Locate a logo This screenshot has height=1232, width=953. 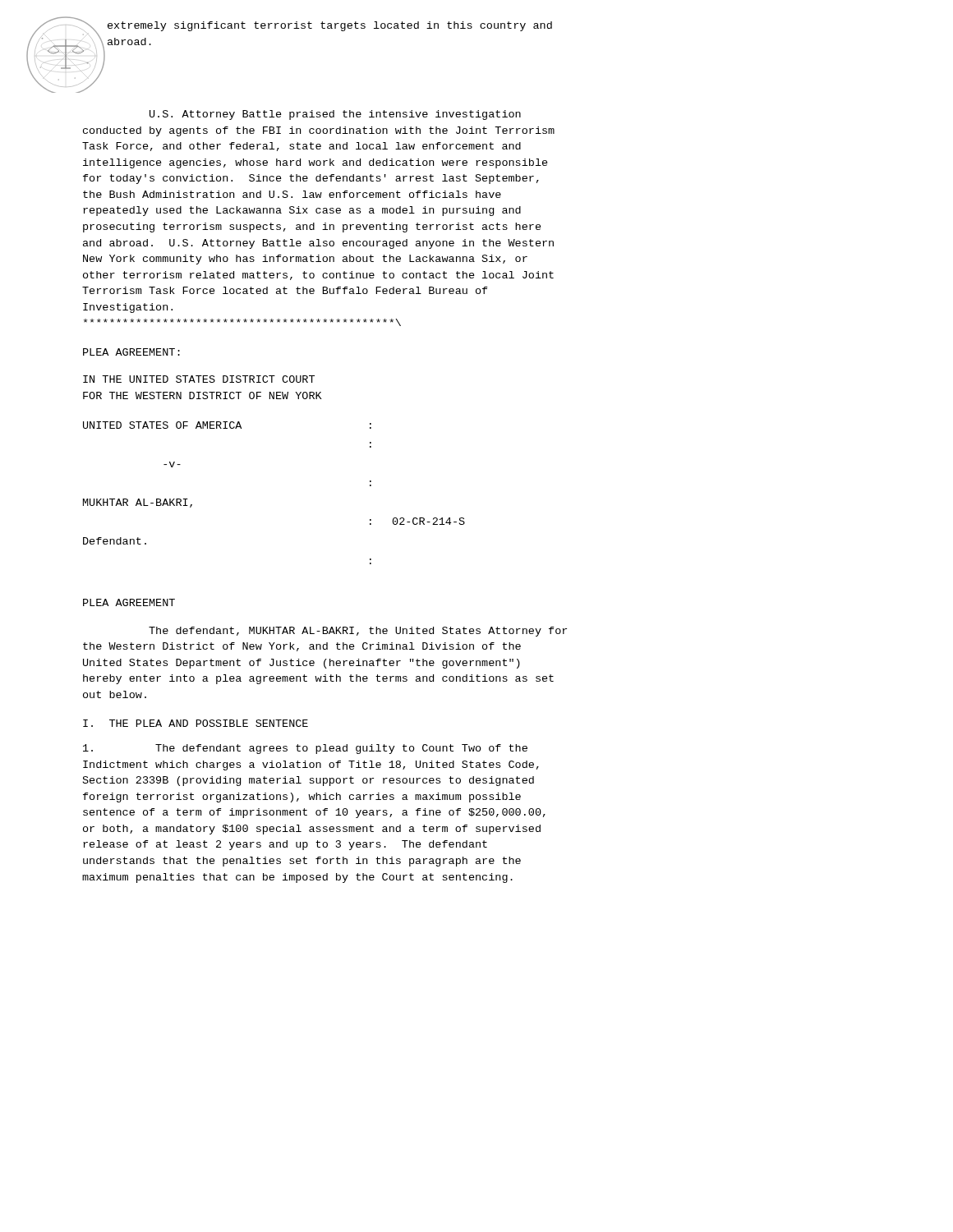pos(70,56)
